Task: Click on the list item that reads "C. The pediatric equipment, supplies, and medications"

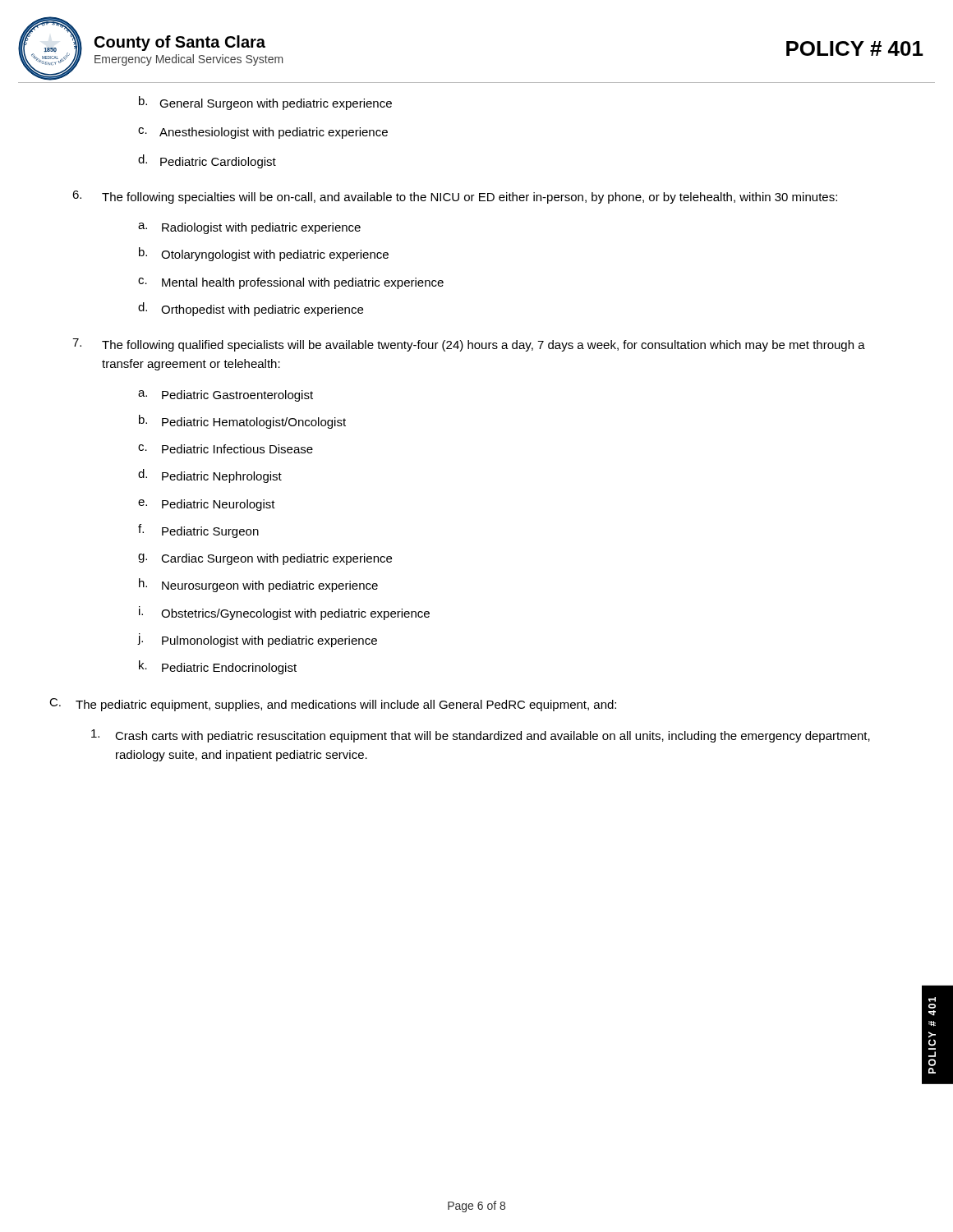Action: coord(476,734)
